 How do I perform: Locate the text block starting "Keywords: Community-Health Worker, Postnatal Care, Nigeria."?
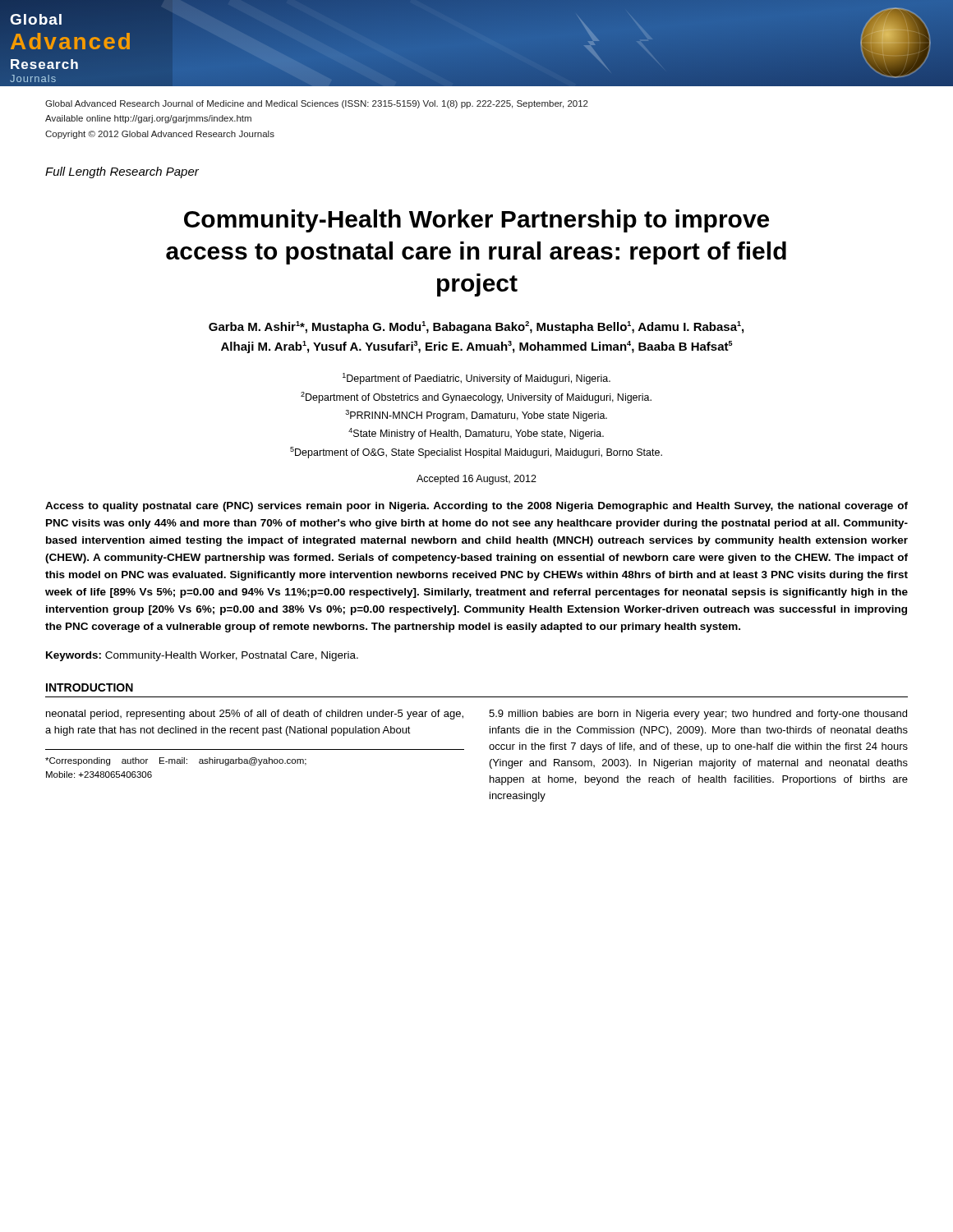tap(202, 655)
